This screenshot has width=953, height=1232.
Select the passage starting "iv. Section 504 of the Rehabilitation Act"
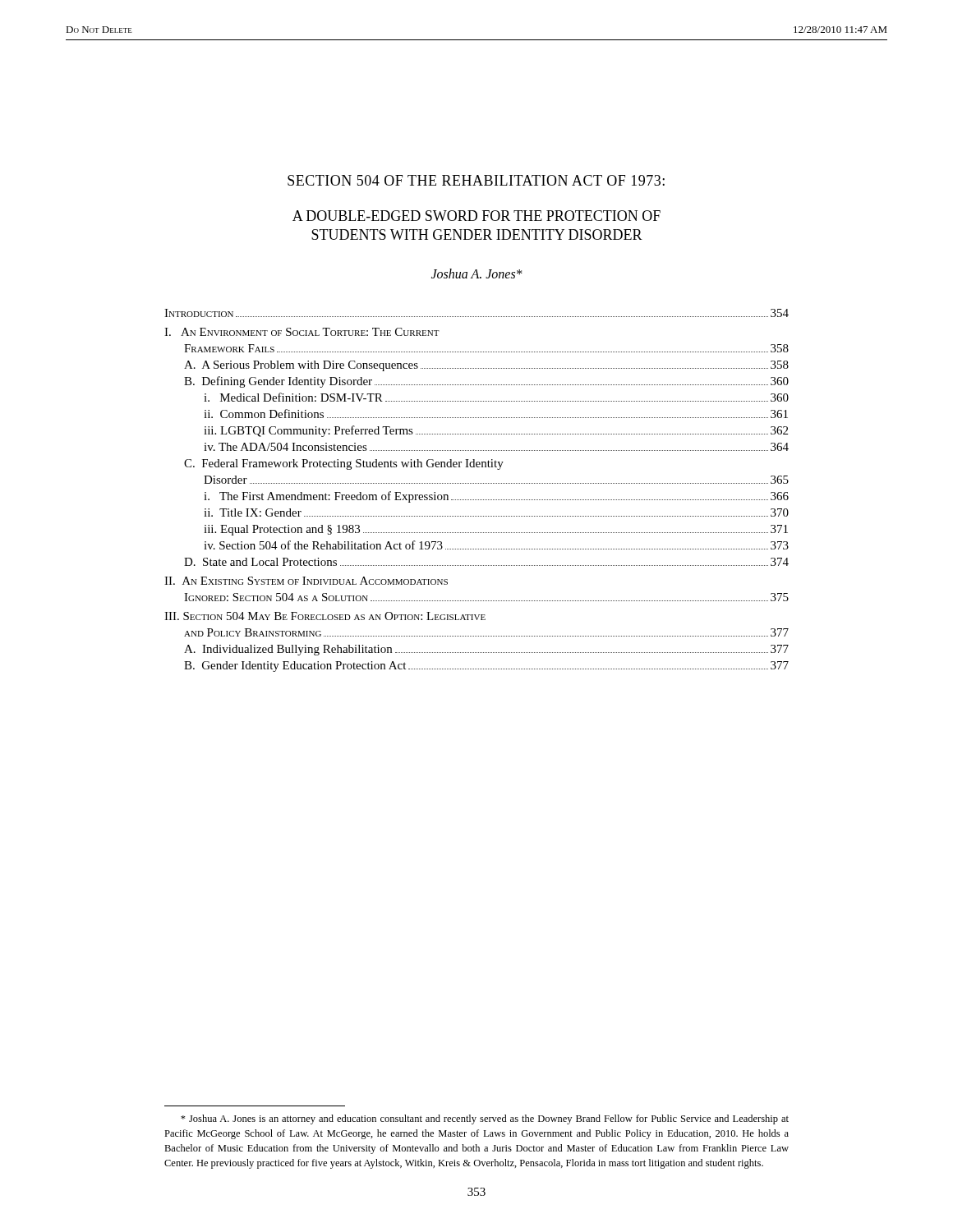[476, 545]
